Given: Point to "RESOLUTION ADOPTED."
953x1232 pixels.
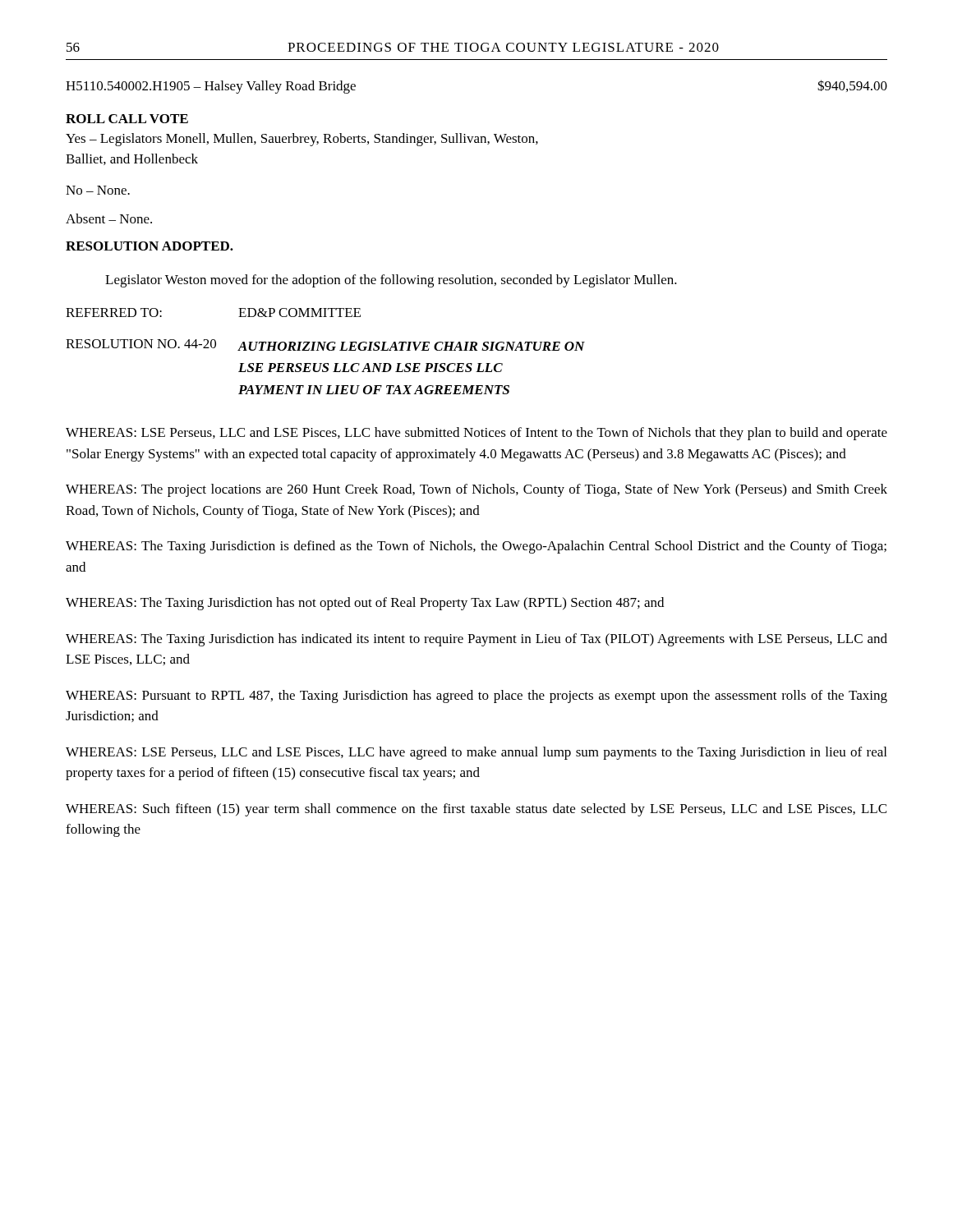Looking at the screenshot, I should click(150, 246).
